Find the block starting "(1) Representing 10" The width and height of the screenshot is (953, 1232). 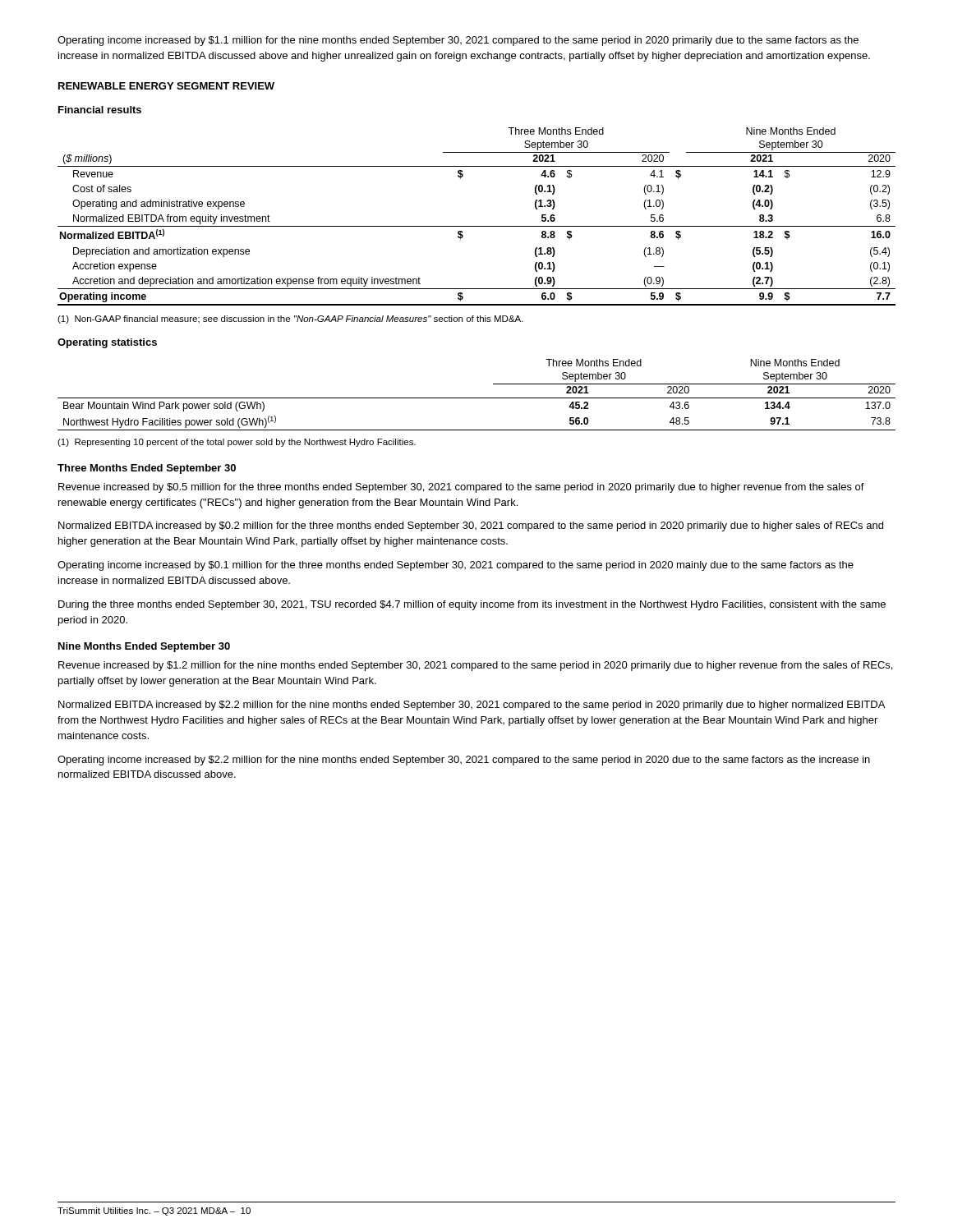[237, 443]
